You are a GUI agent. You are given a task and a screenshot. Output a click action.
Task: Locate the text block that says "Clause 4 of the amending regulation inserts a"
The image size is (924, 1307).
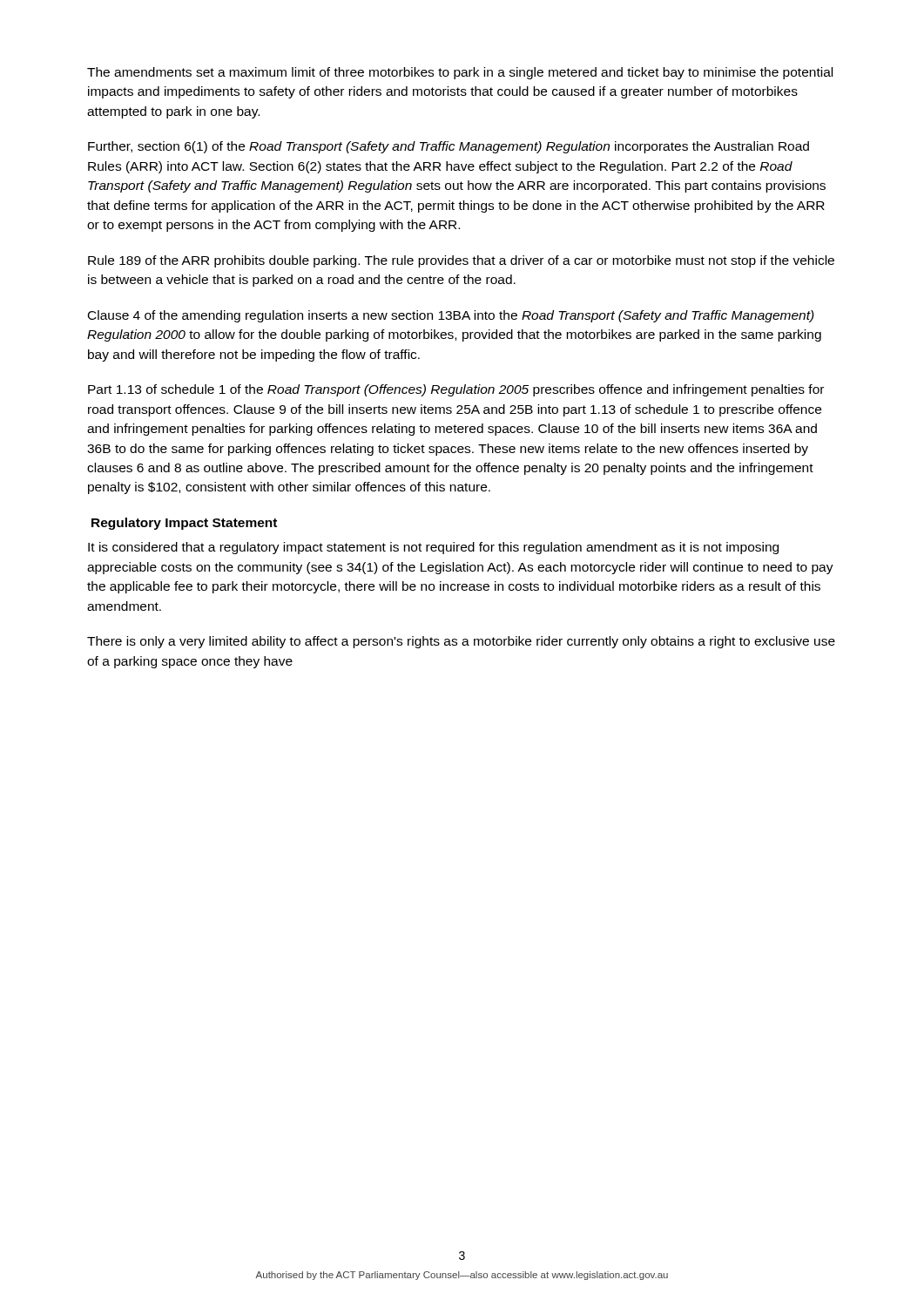(454, 334)
